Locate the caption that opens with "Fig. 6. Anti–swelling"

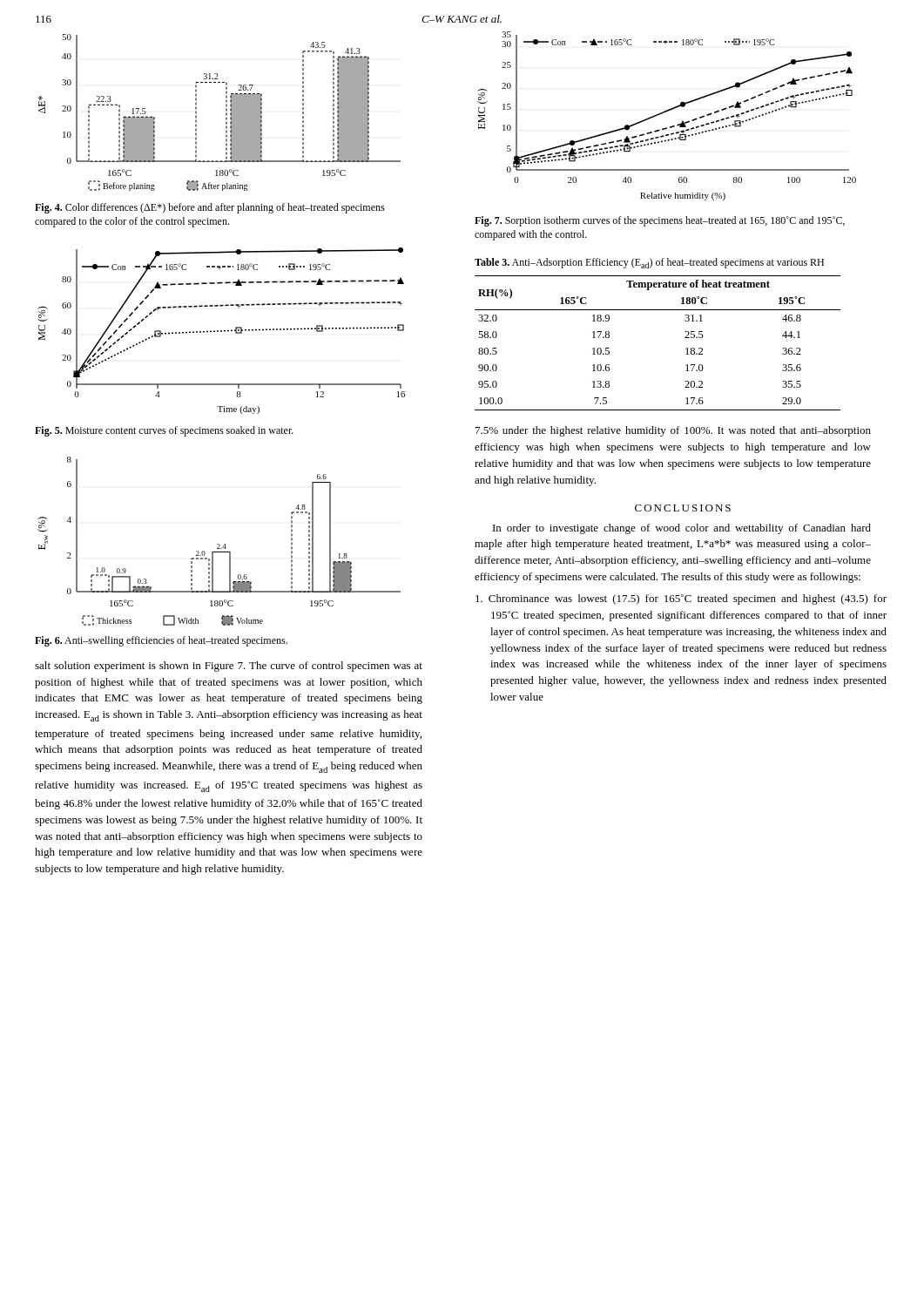click(x=161, y=640)
